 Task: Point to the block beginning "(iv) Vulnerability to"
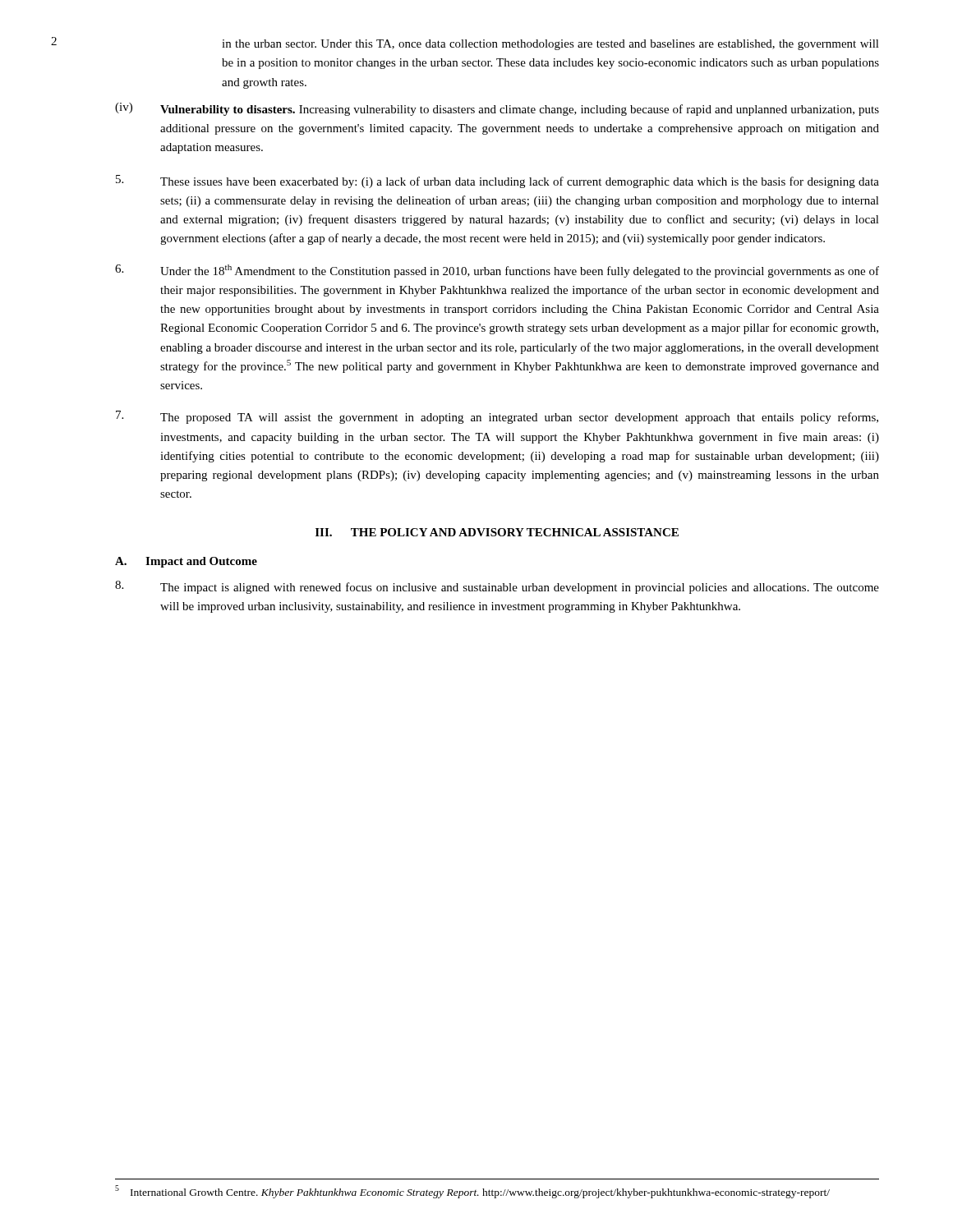pos(497,129)
